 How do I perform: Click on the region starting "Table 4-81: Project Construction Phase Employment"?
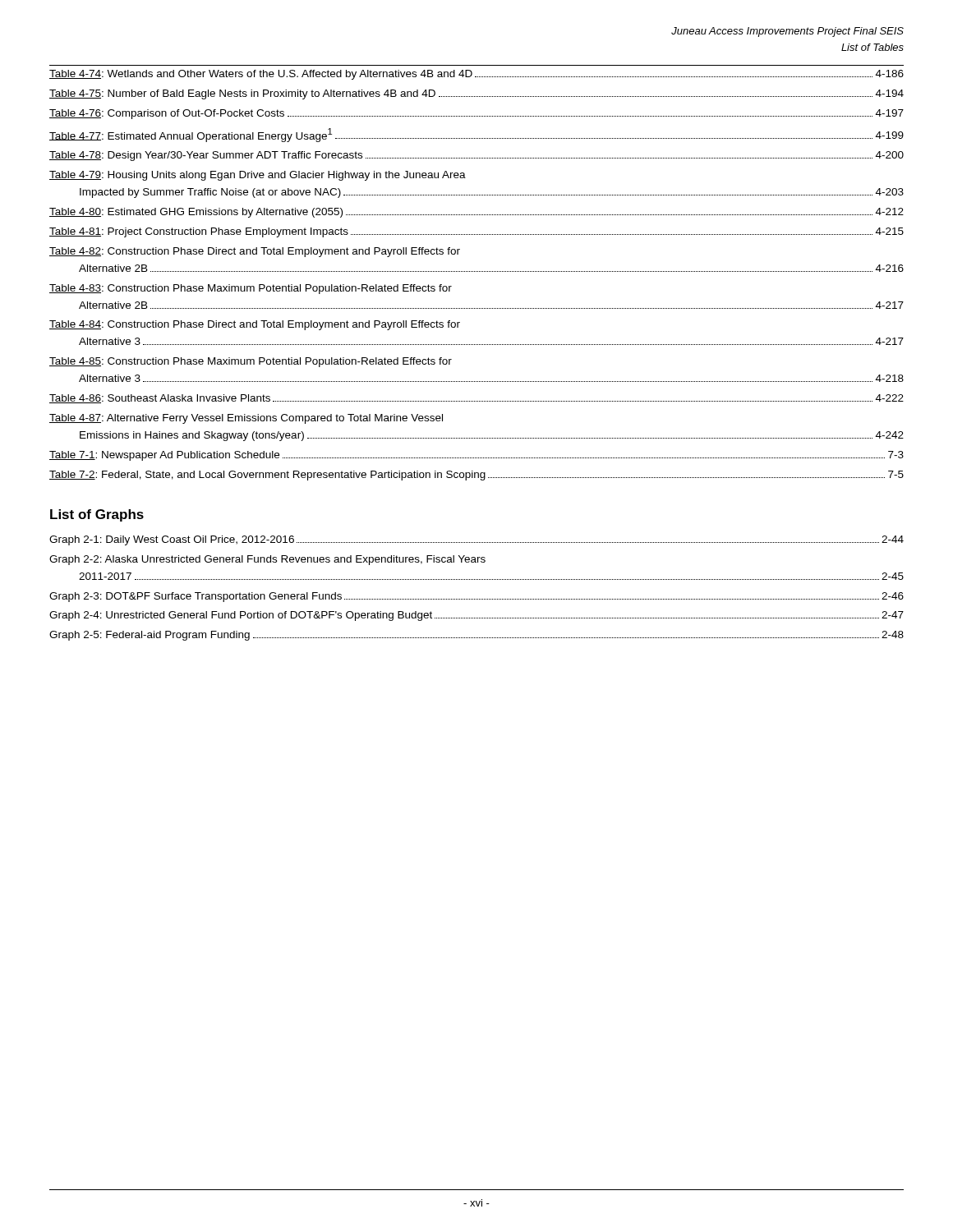pyautogui.click(x=476, y=232)
